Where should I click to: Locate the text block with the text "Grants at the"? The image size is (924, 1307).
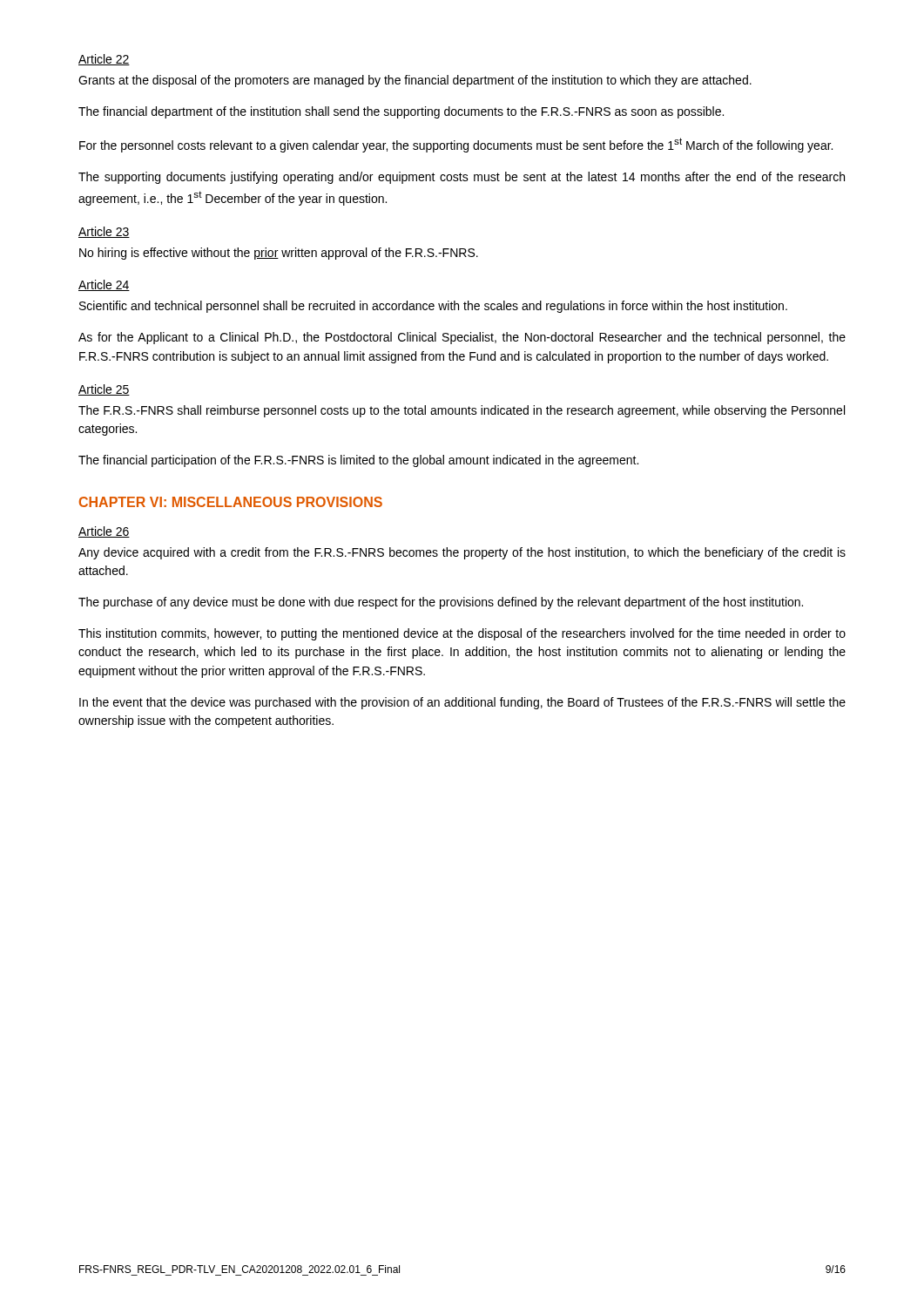pos(415,80)
